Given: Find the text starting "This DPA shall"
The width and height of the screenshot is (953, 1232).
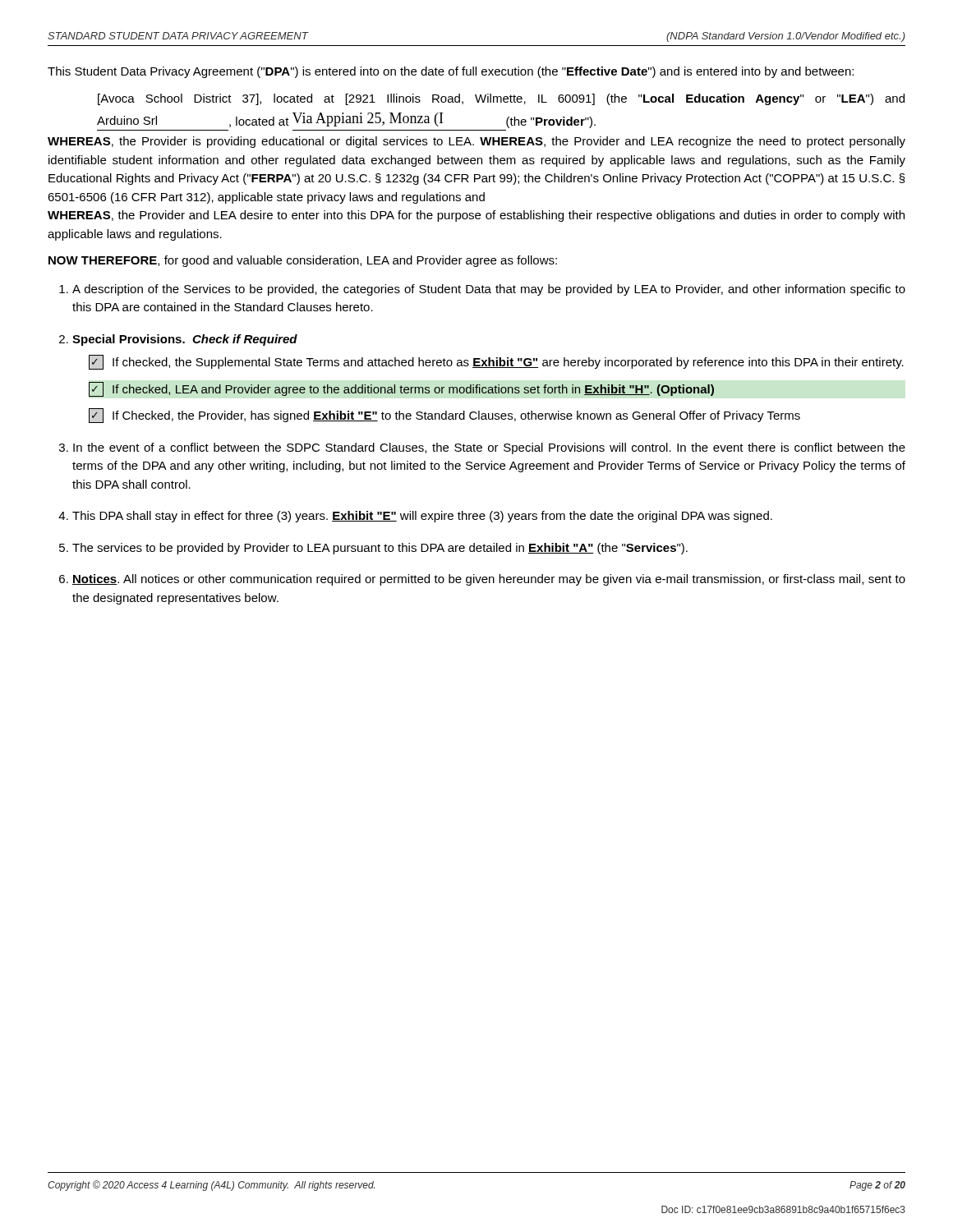Looking at the screenshot, I should click(423, 515).
